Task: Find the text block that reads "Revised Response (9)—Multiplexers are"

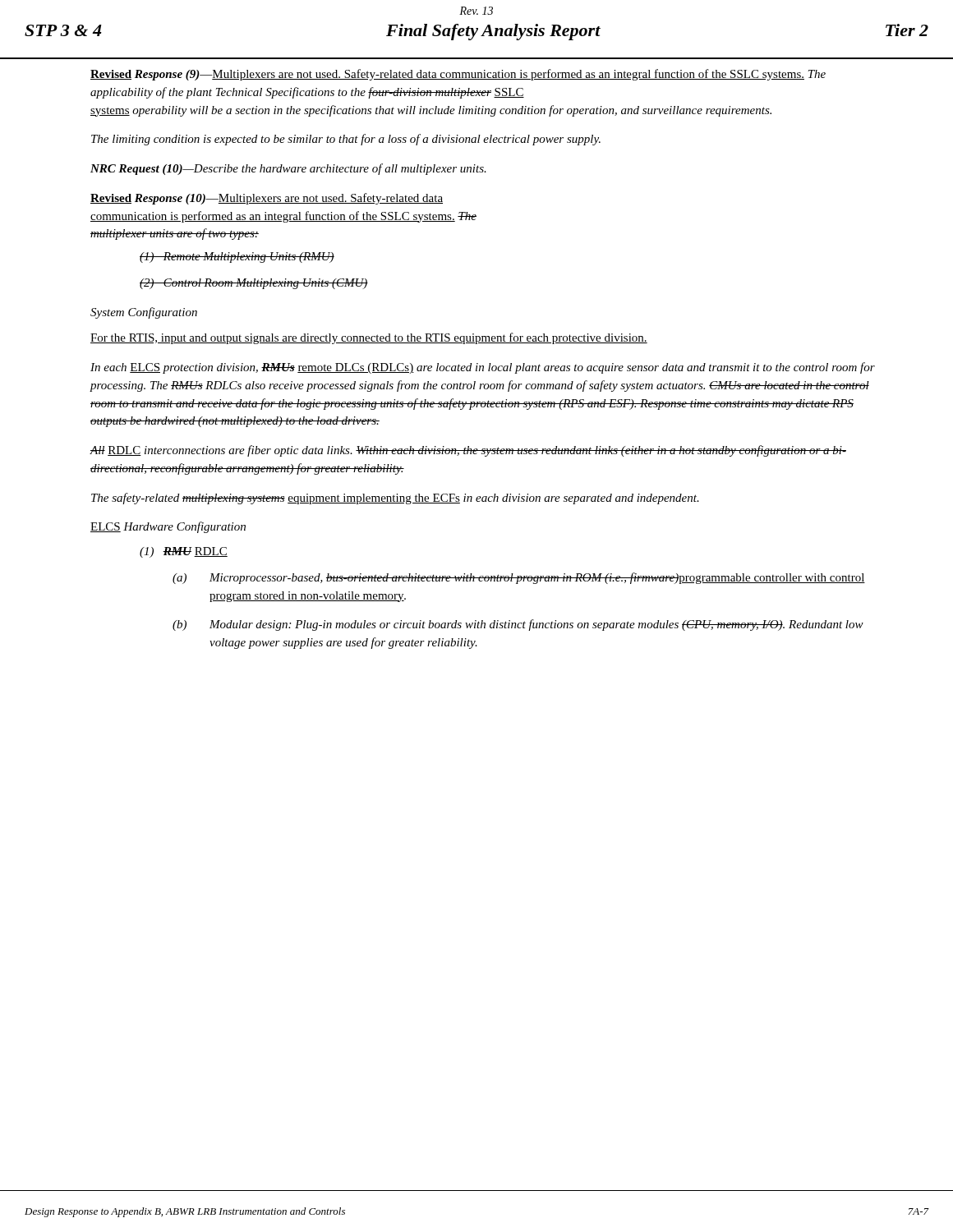Action: pyautogui.click(x=458, y=92)
